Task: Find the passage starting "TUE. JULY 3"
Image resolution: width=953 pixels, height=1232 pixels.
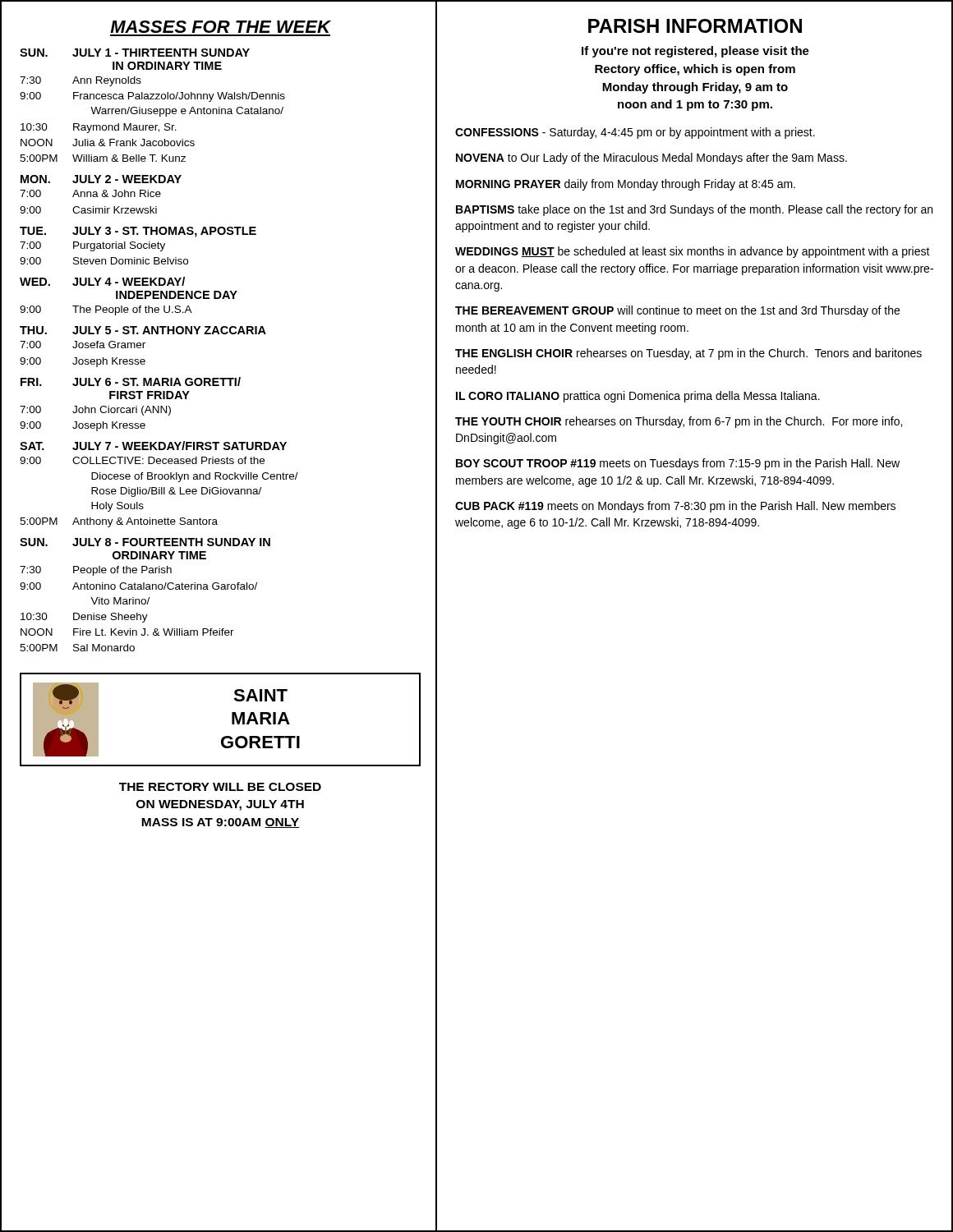Action: (220, 246)
